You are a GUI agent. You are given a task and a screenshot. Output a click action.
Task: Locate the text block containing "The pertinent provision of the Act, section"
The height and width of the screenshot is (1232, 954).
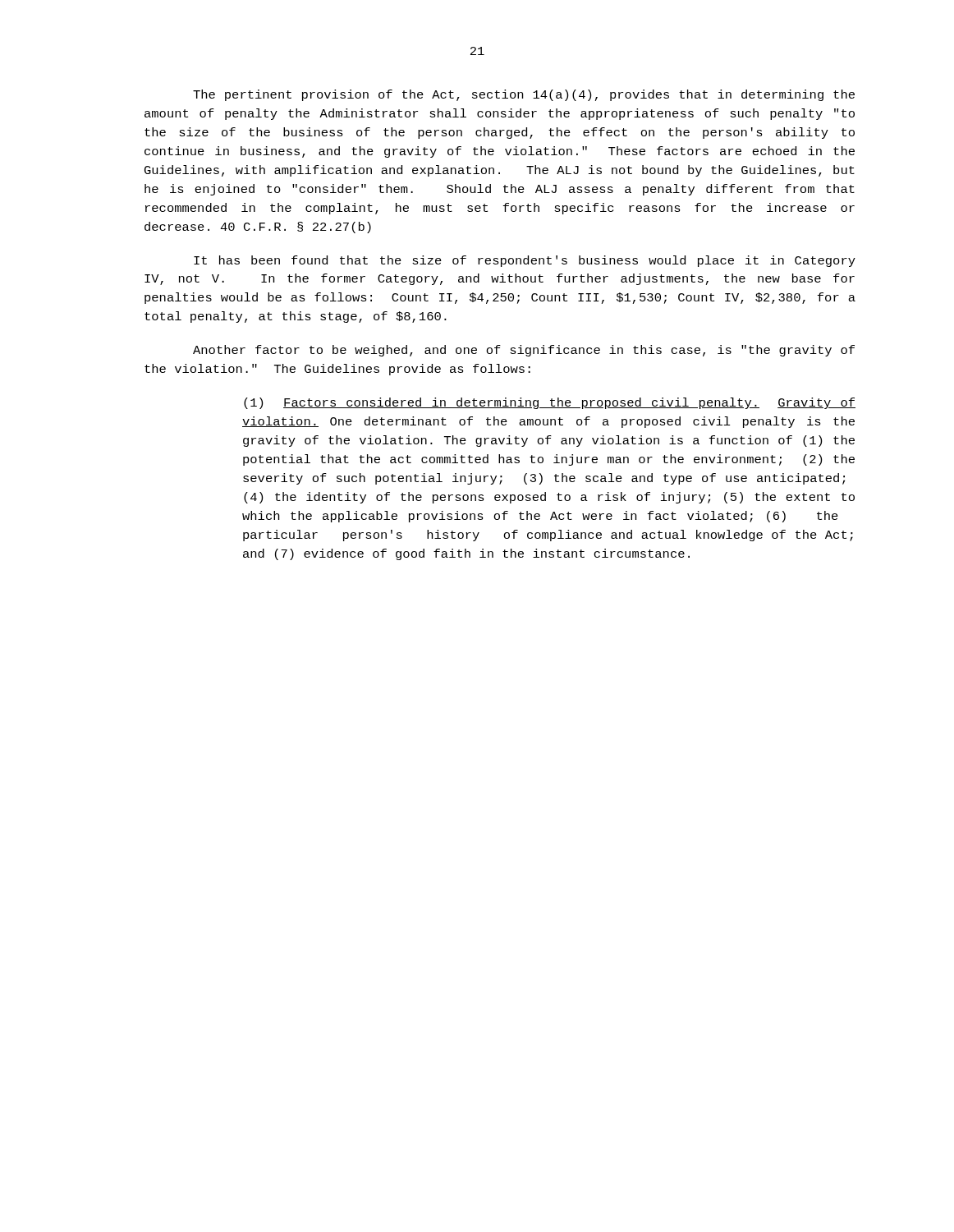[500, 161]
